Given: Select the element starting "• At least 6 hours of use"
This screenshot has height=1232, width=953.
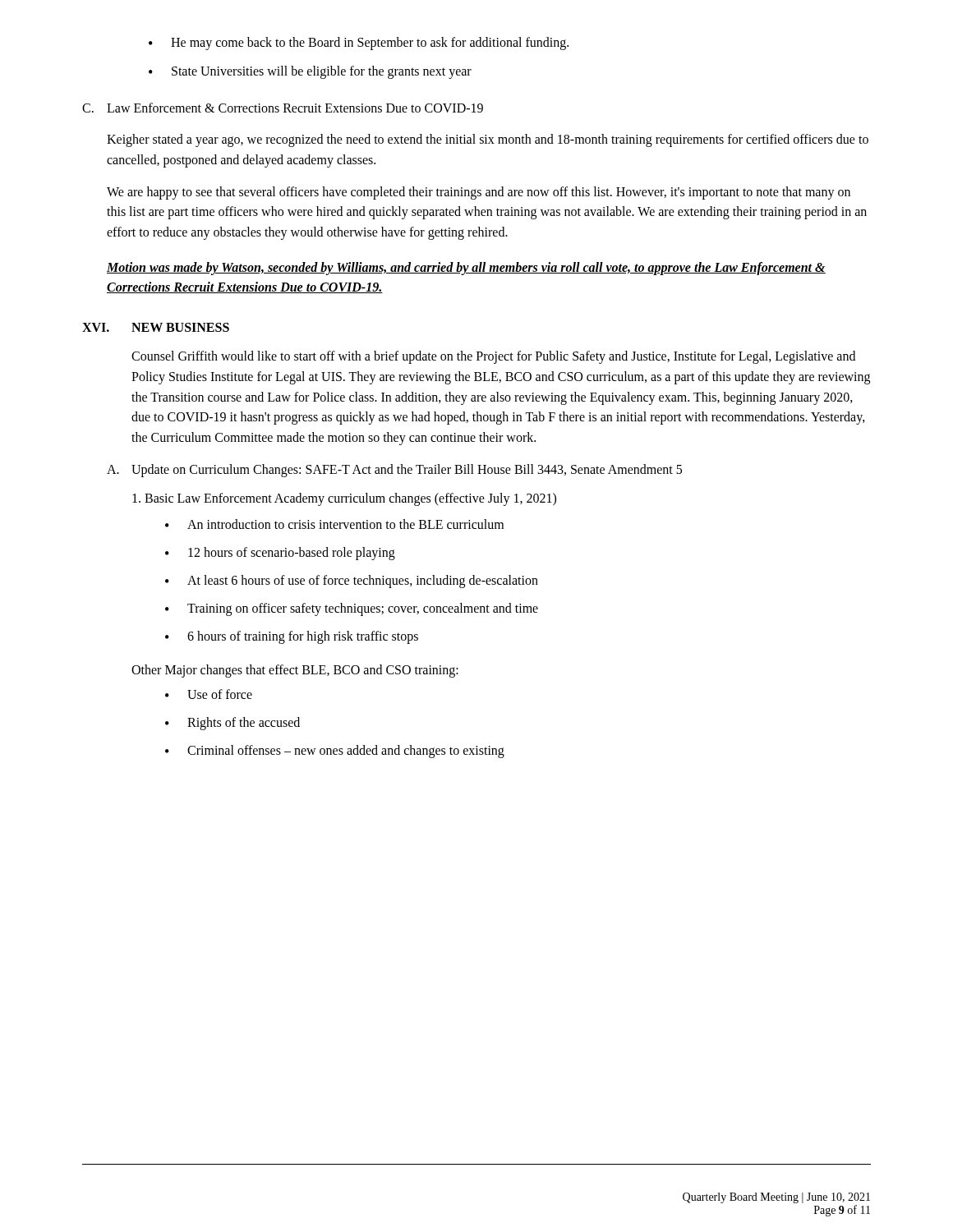Looking at the screenshot, I should click(351, 582).
